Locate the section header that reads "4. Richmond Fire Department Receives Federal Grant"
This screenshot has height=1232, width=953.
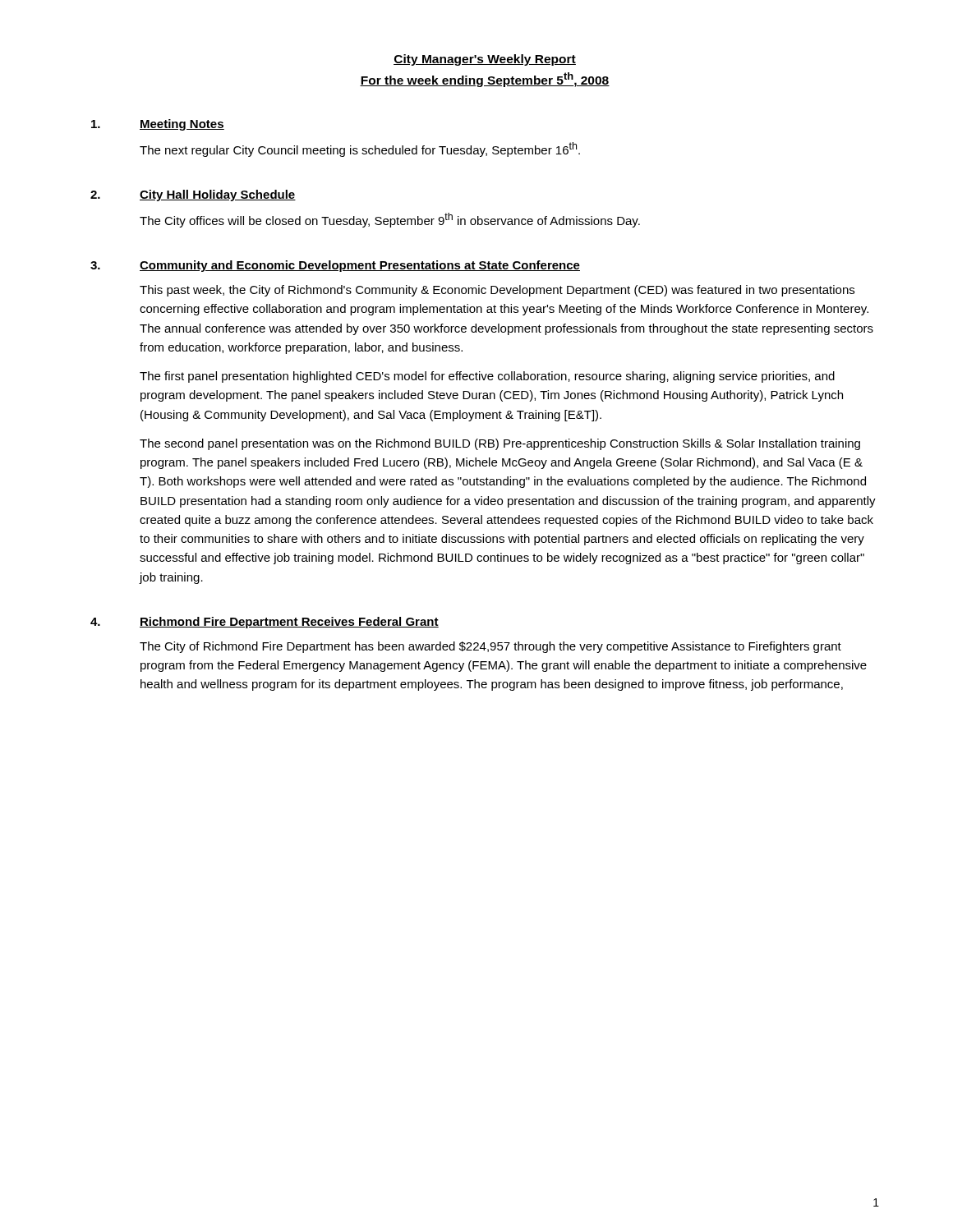pyautogui.click(x=485, y=659)
